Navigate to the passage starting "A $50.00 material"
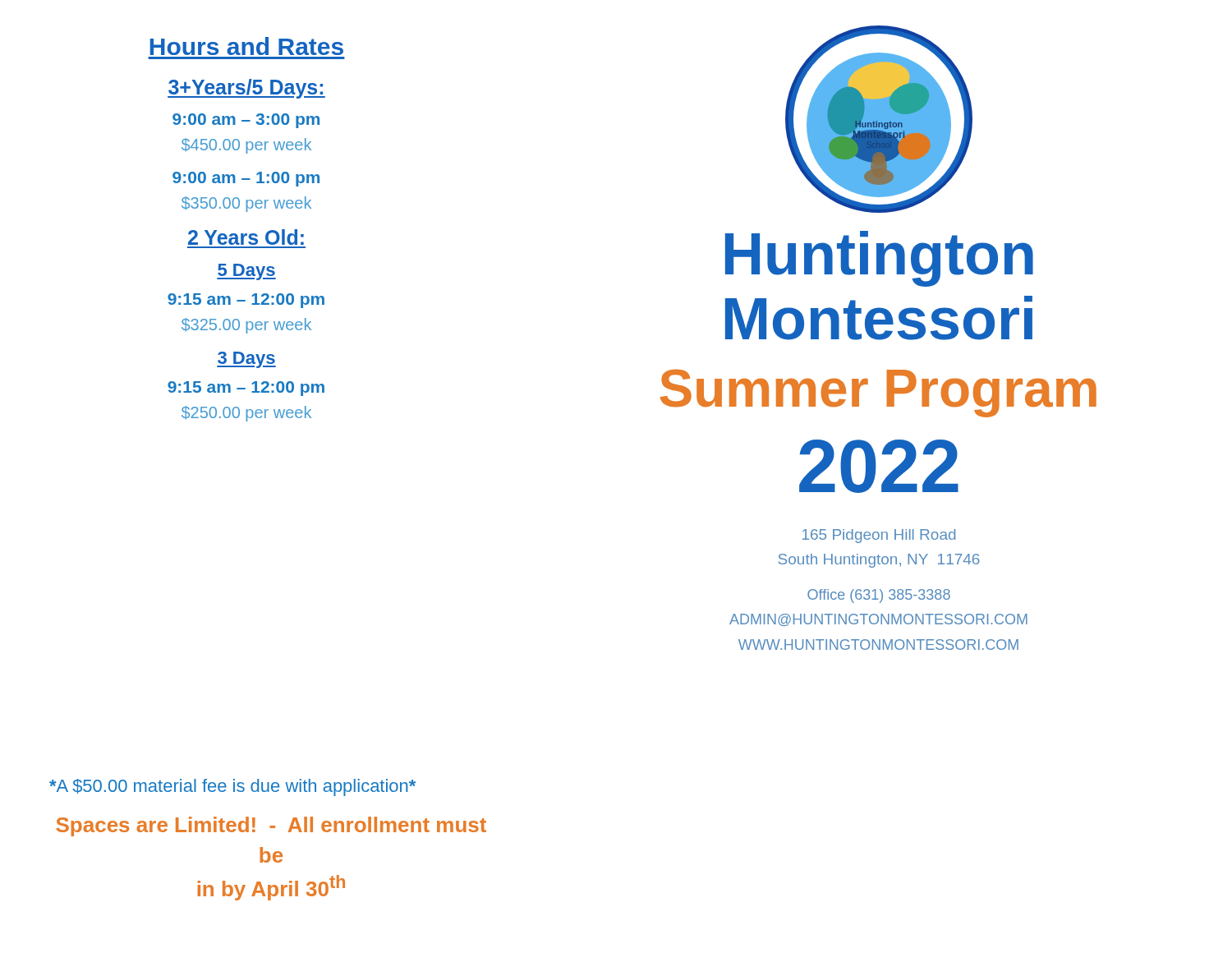Viewport: 1232px width, 953px height. [x=233, y=786]
